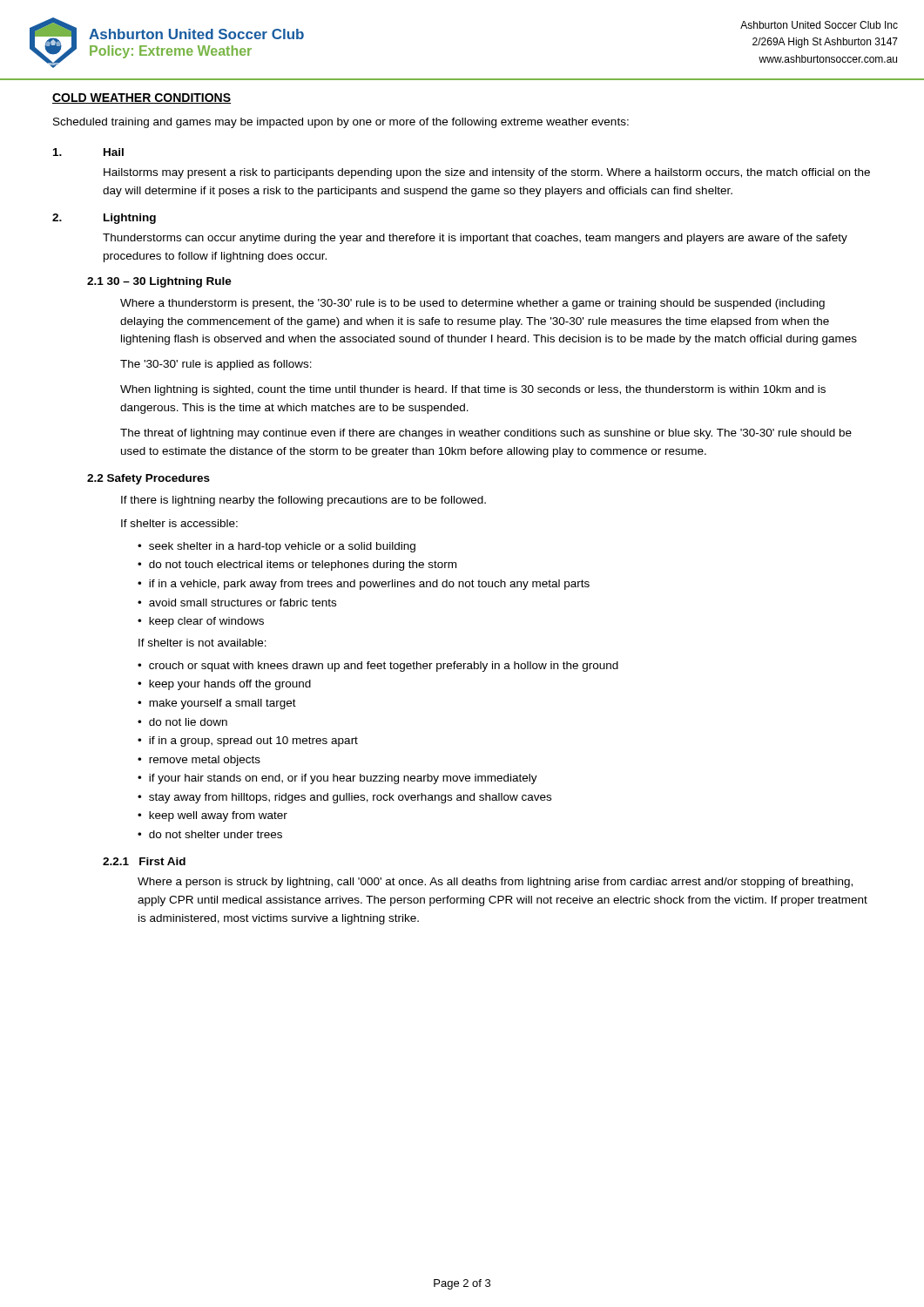
Task: Point to the block beginning "The '30-30' rule"
Action: pos(216,364)
